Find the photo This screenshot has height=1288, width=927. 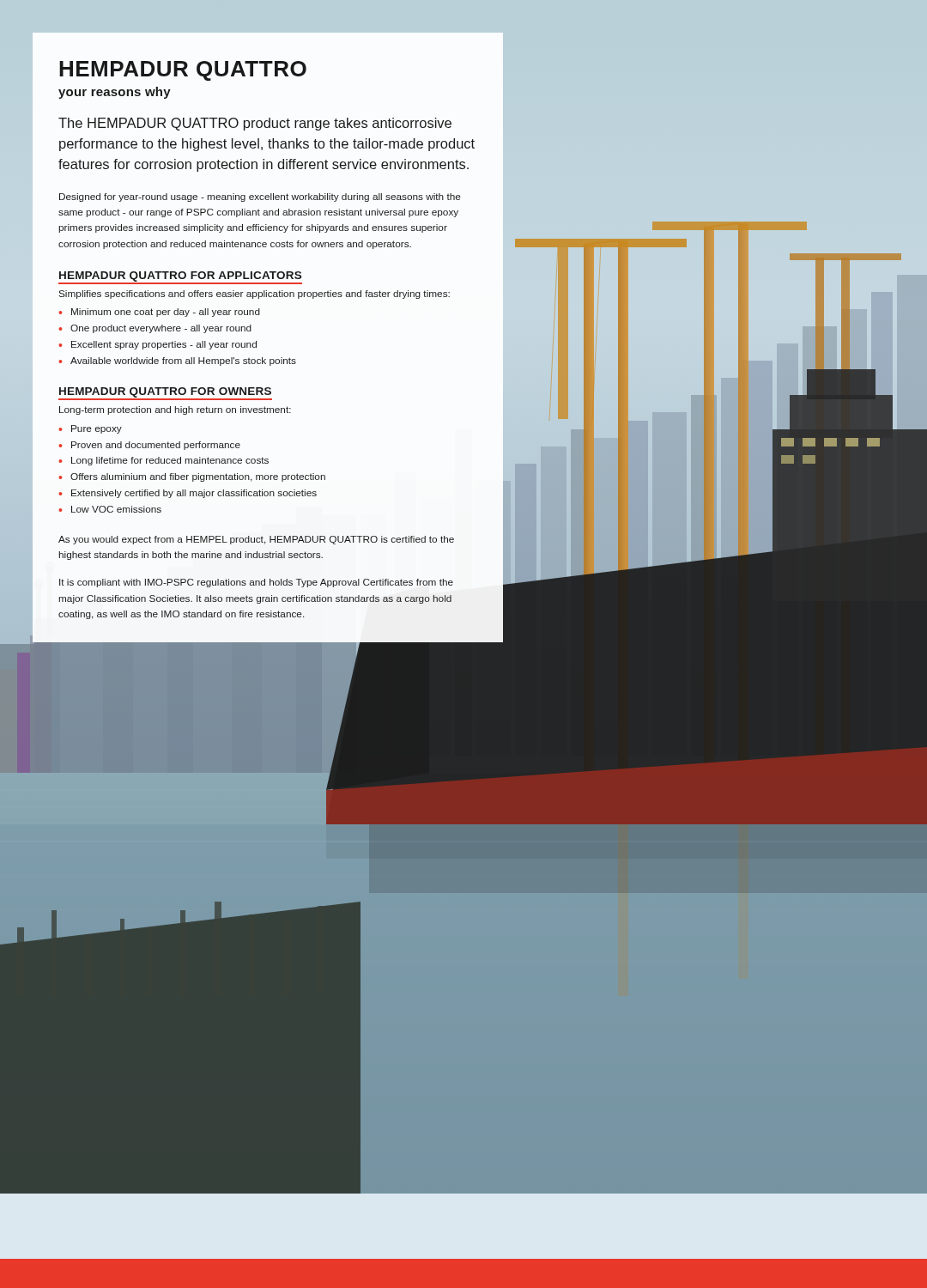click(464, 597)
